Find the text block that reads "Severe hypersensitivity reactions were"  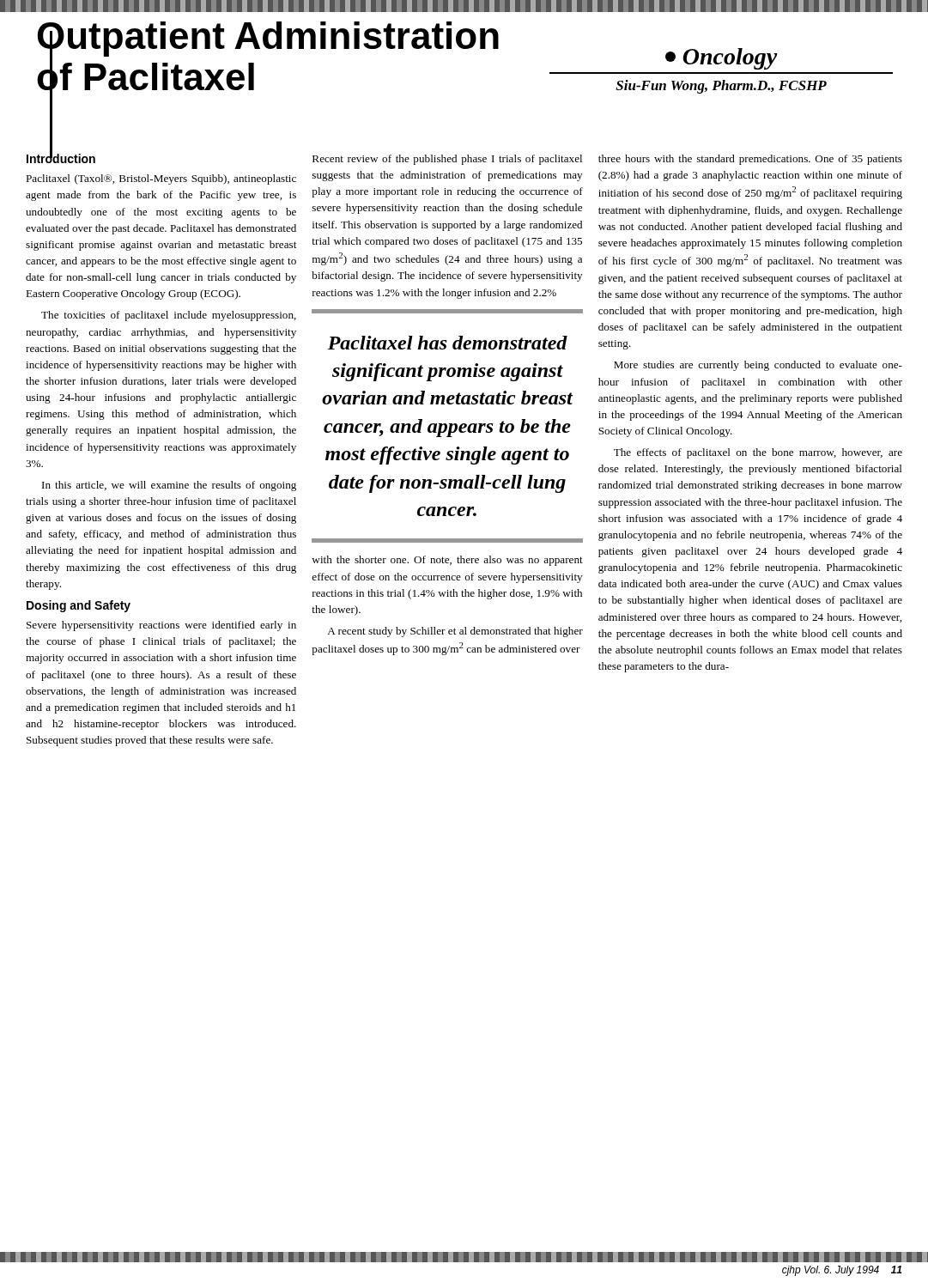161,682
